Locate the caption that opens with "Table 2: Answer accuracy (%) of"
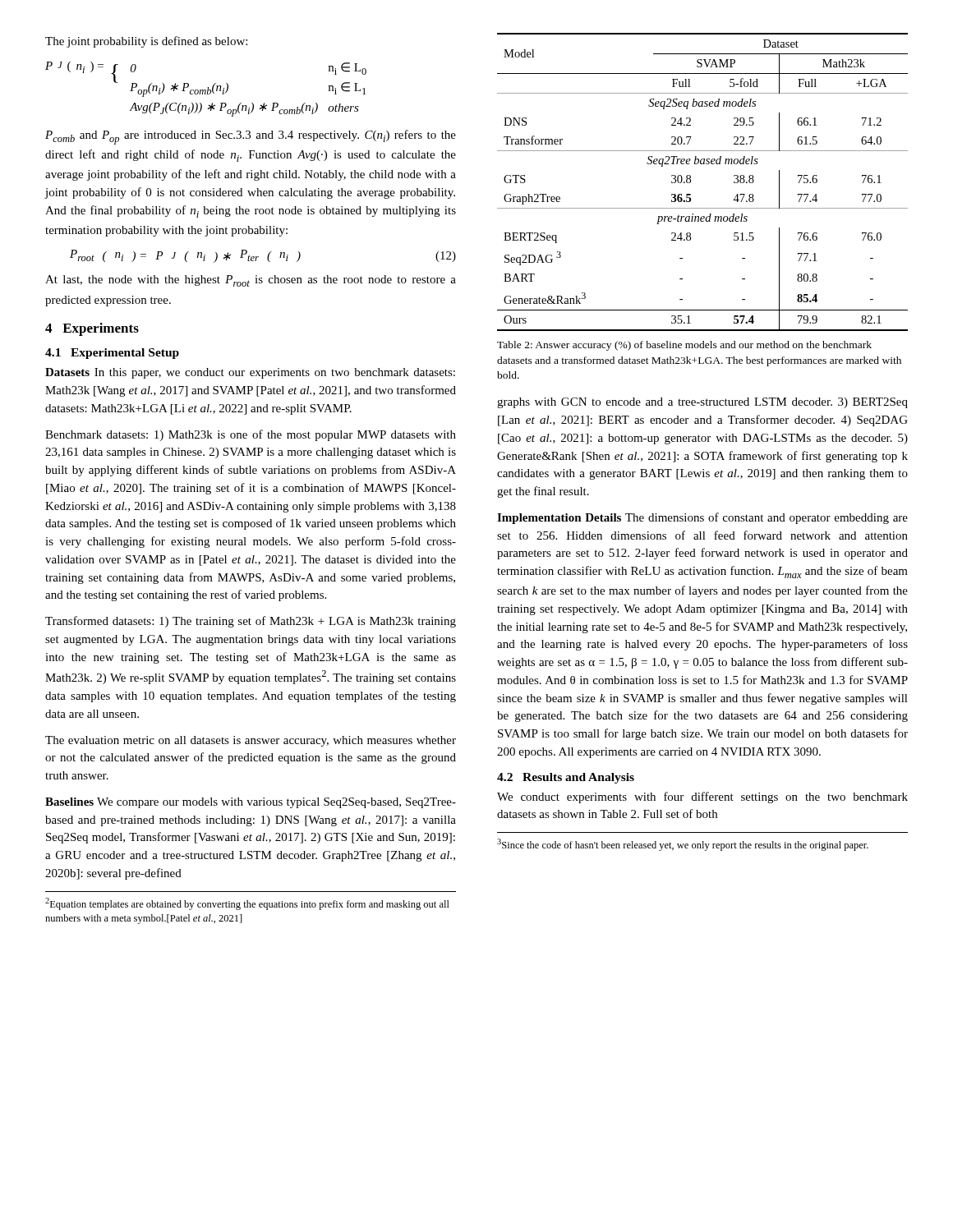 tap(699, 360)
